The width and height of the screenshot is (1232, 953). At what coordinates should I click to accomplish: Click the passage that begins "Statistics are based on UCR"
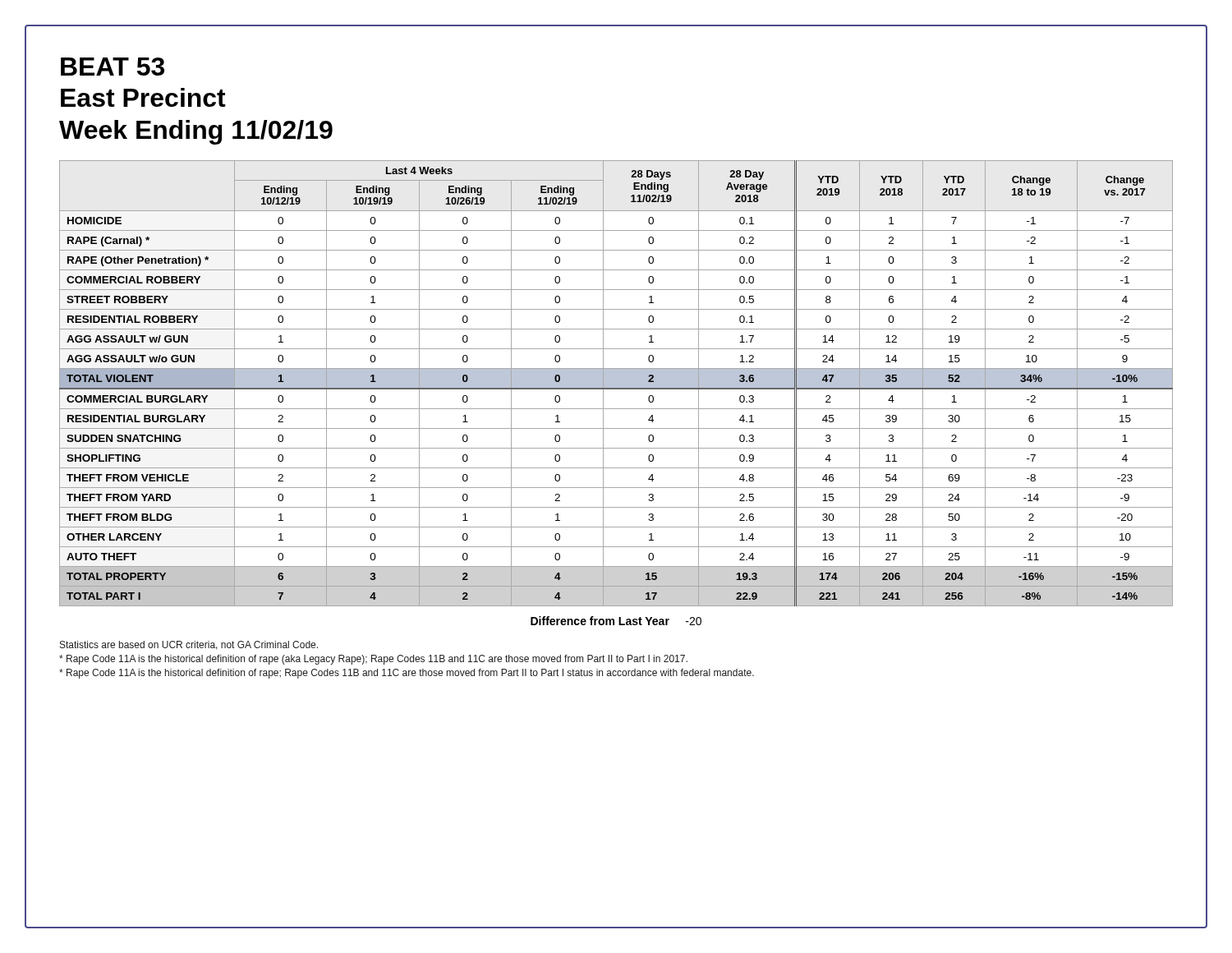point(616,645)
